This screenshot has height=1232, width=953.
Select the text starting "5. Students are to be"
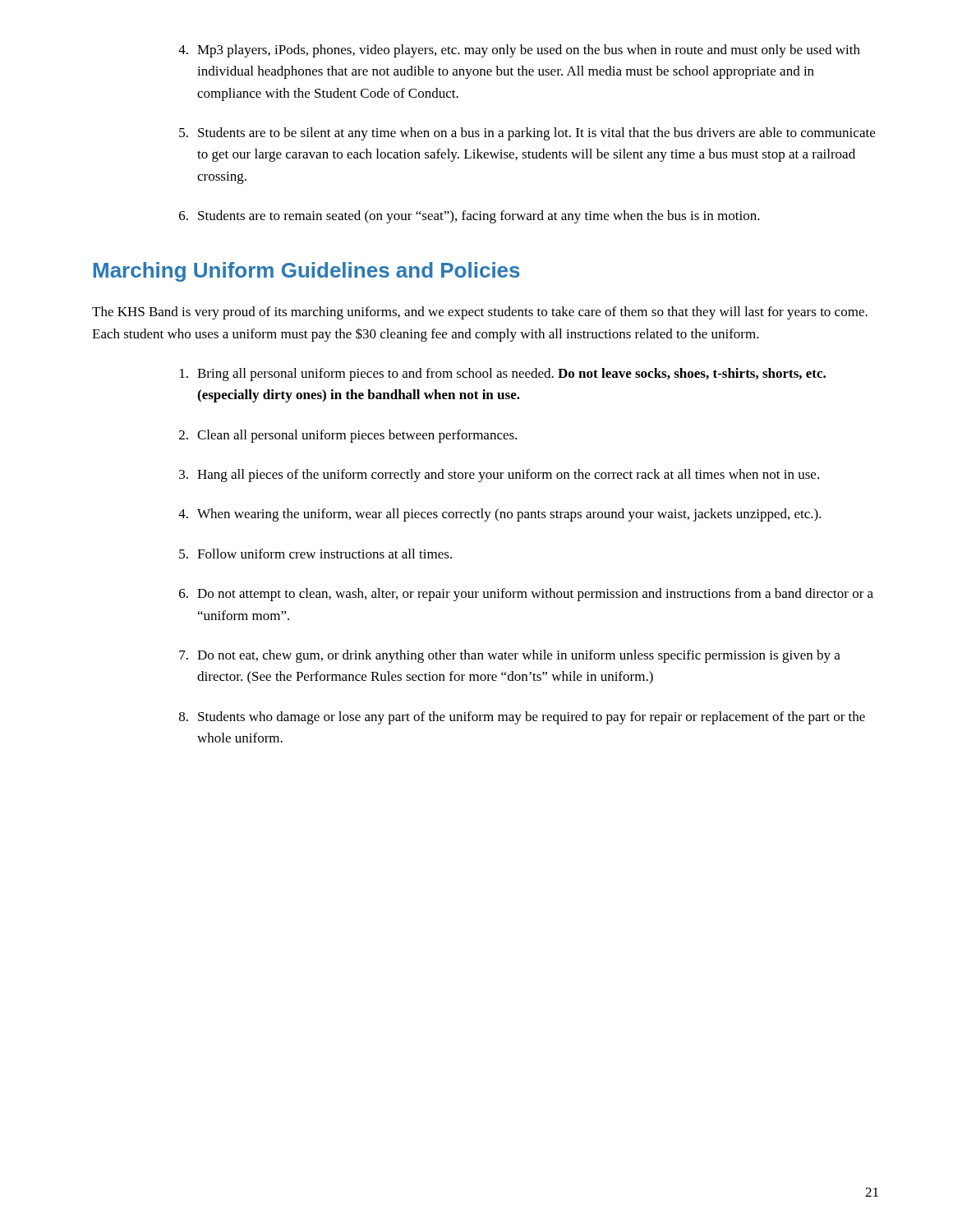(518, 155)
